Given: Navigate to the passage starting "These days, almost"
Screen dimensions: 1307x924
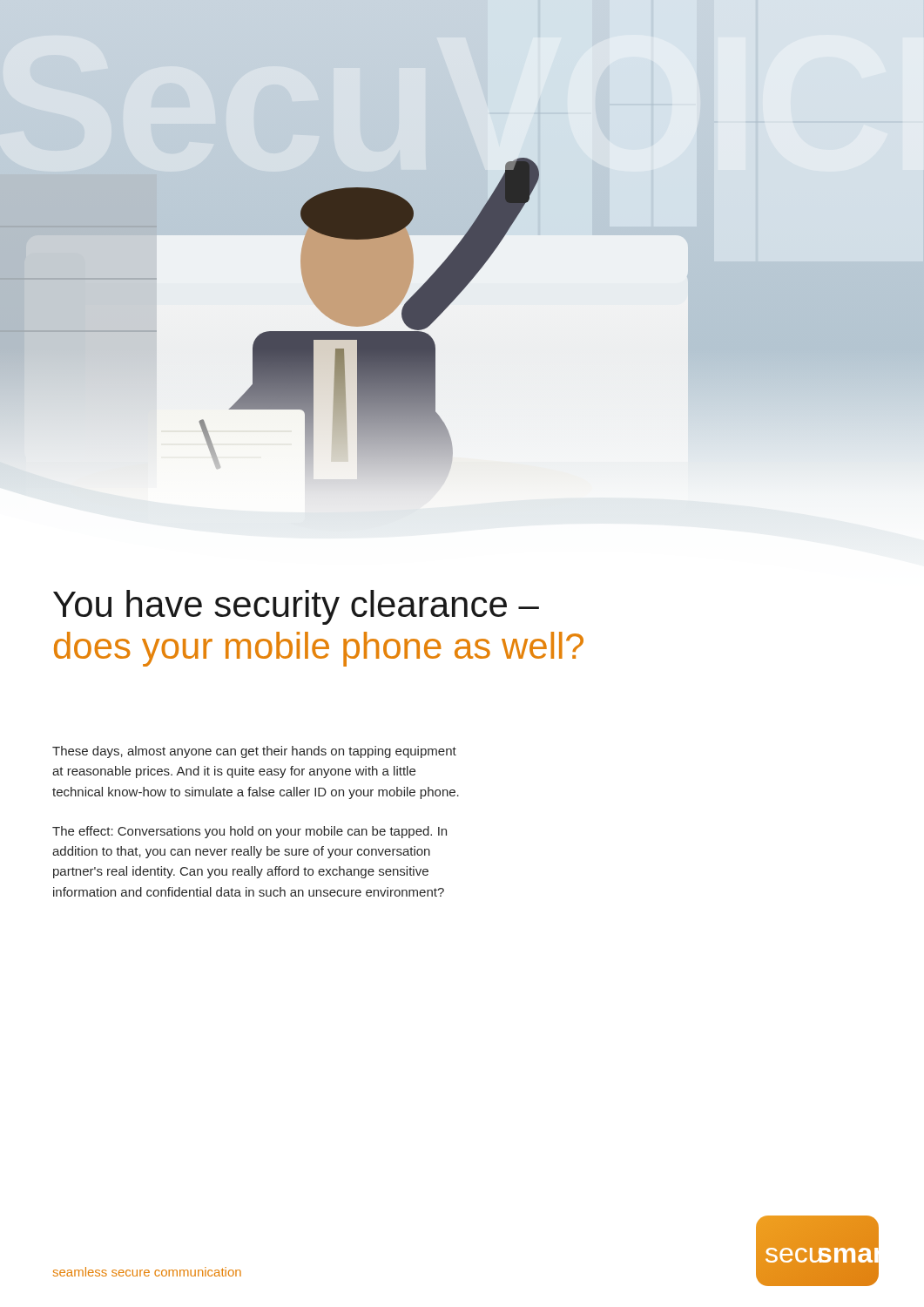Looking at the screenshot, I should tap(261, 821).
